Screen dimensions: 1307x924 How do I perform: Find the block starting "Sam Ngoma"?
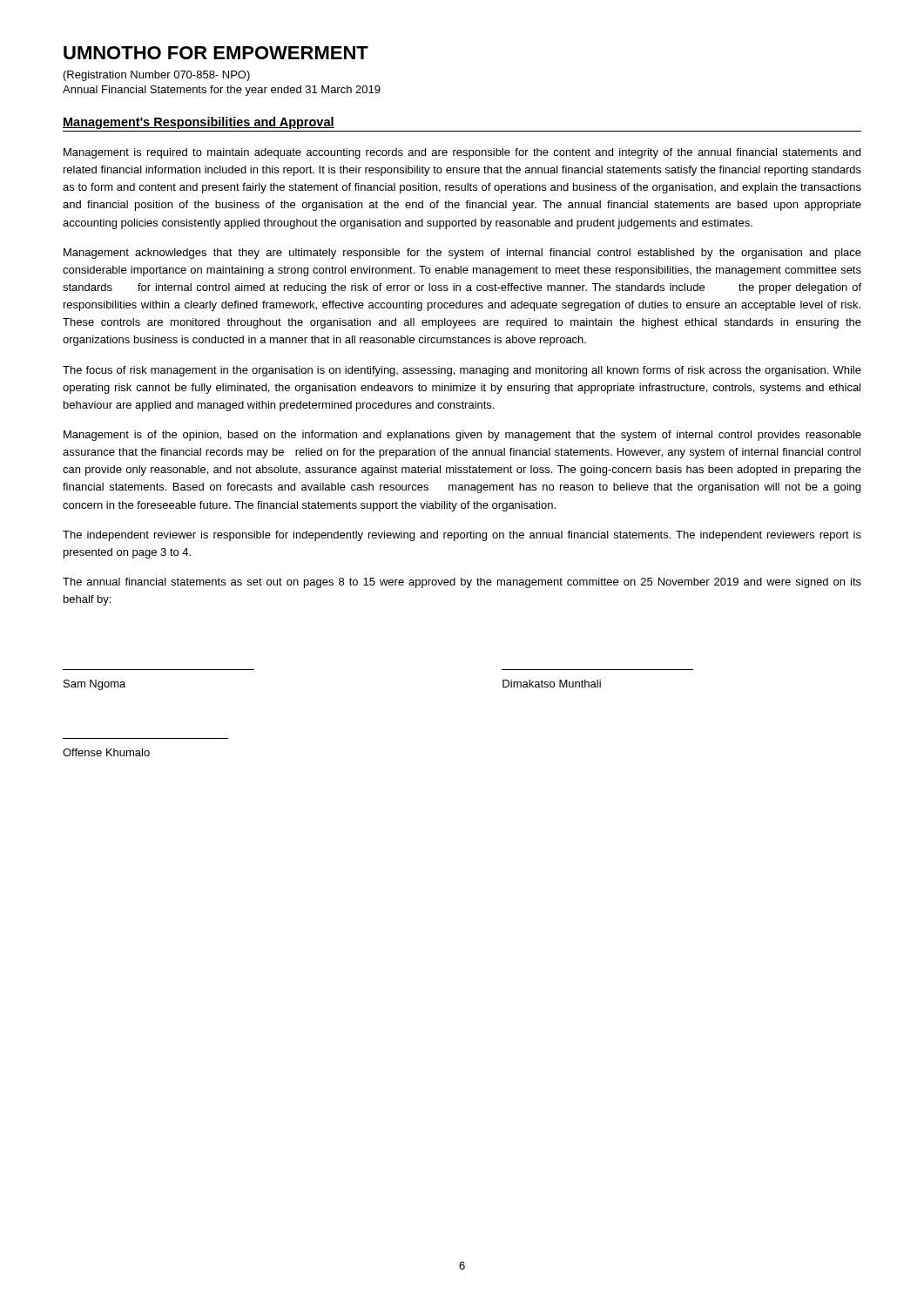click(x=94, y=684)
